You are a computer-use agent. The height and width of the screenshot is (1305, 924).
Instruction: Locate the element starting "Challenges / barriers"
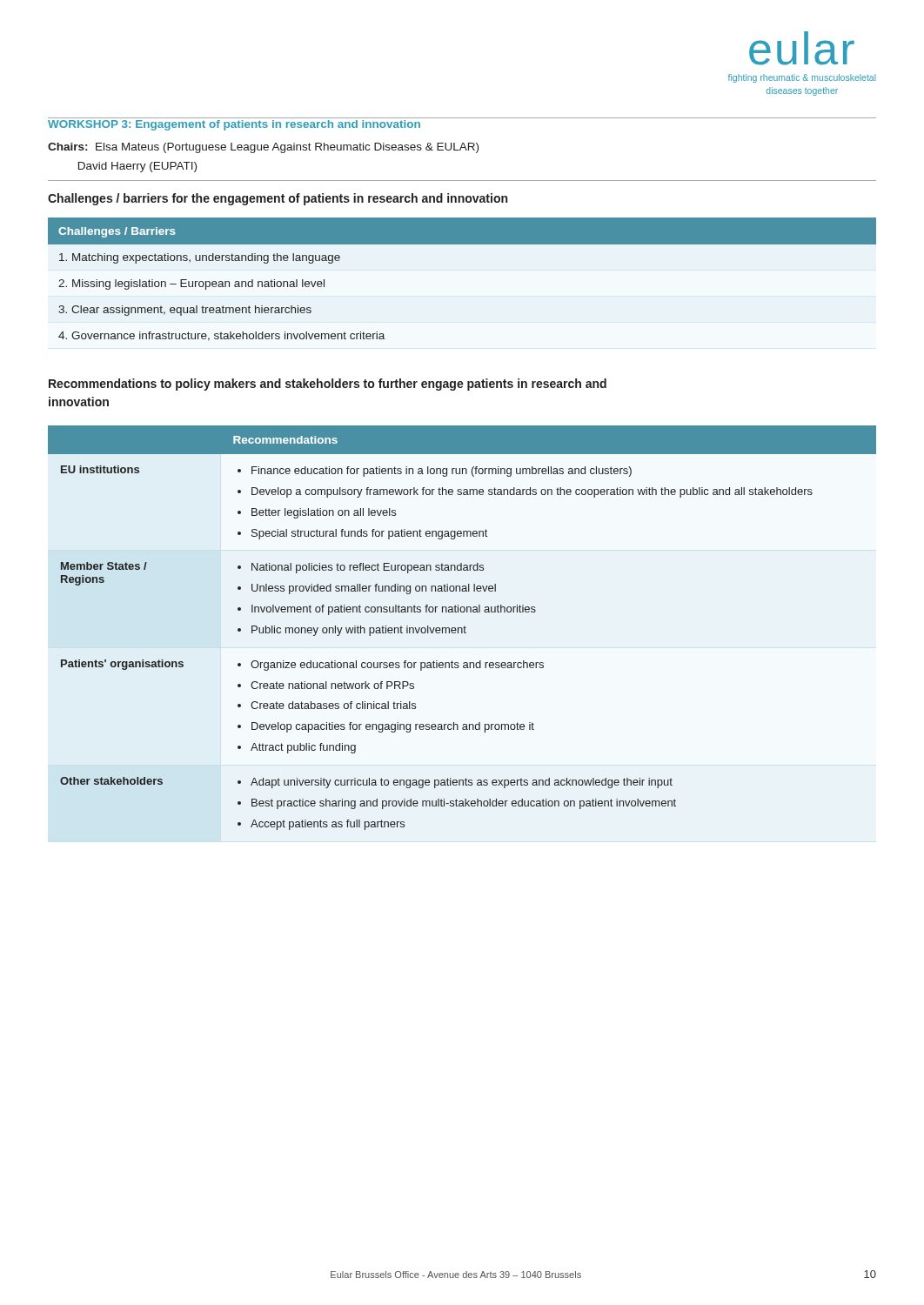[278, 198]
